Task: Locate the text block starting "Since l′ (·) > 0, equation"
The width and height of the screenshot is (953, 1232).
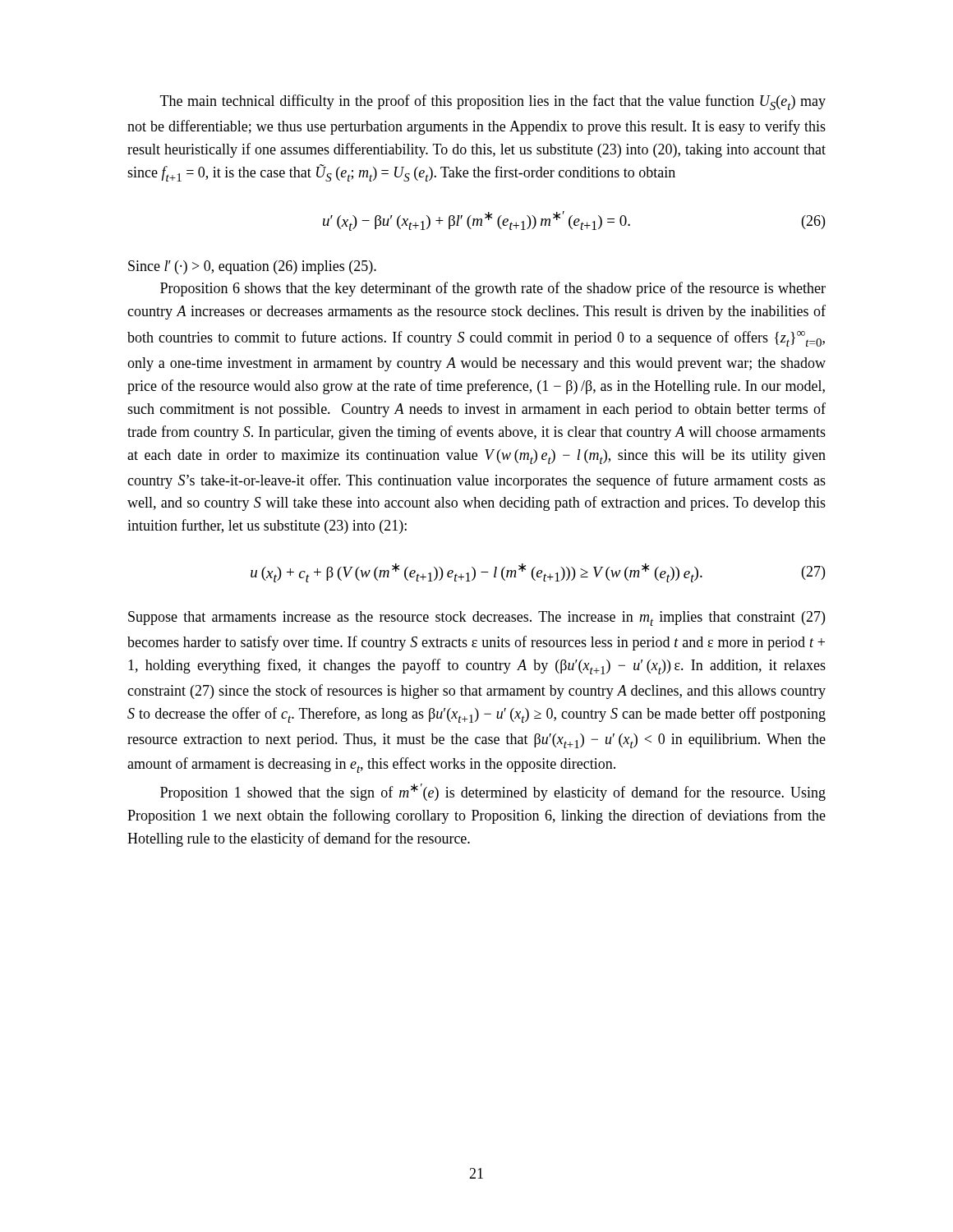Action: tap(252, 267)
